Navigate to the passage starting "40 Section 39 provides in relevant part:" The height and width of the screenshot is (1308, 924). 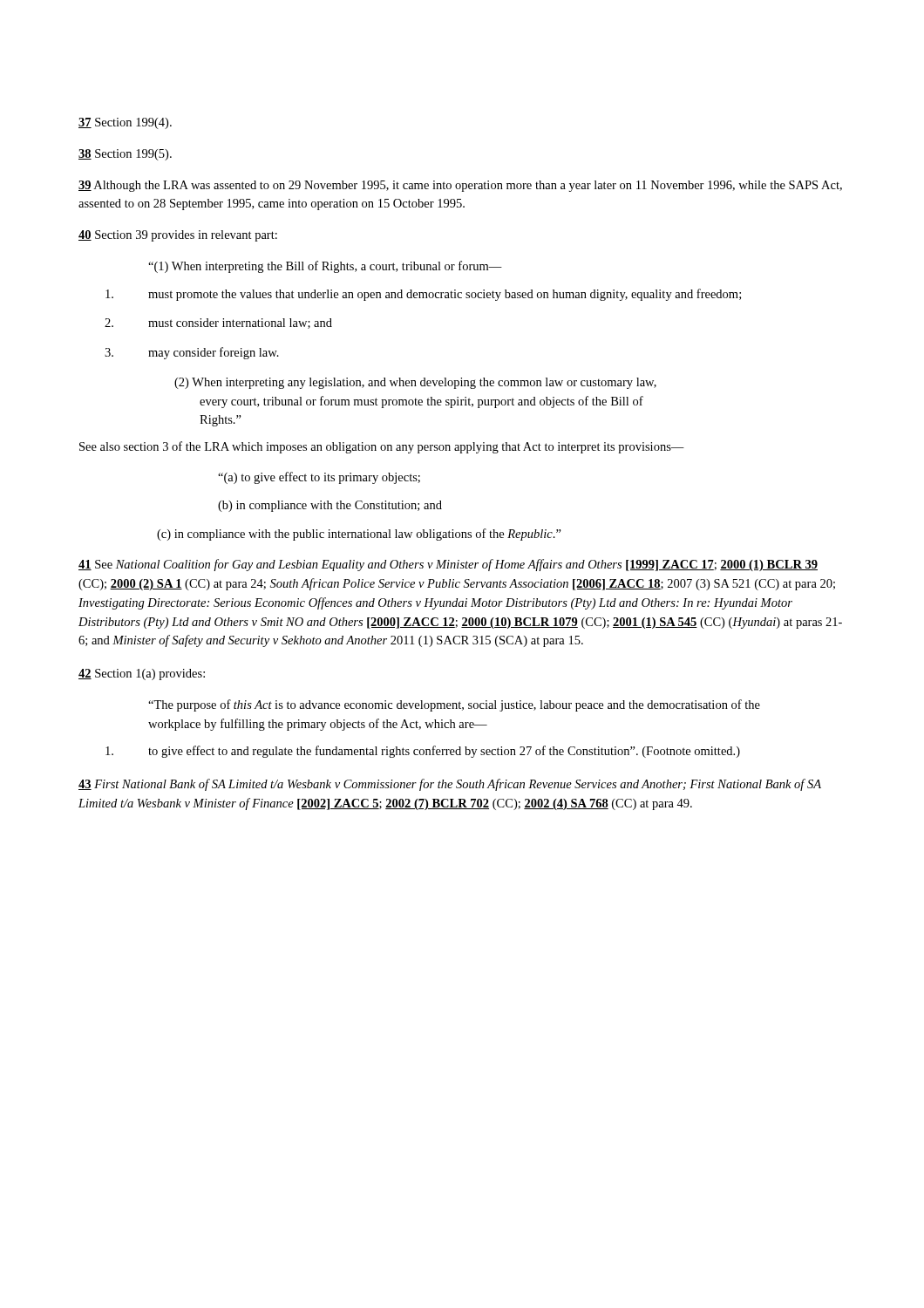pyautogui.click(x=178, y=235)
